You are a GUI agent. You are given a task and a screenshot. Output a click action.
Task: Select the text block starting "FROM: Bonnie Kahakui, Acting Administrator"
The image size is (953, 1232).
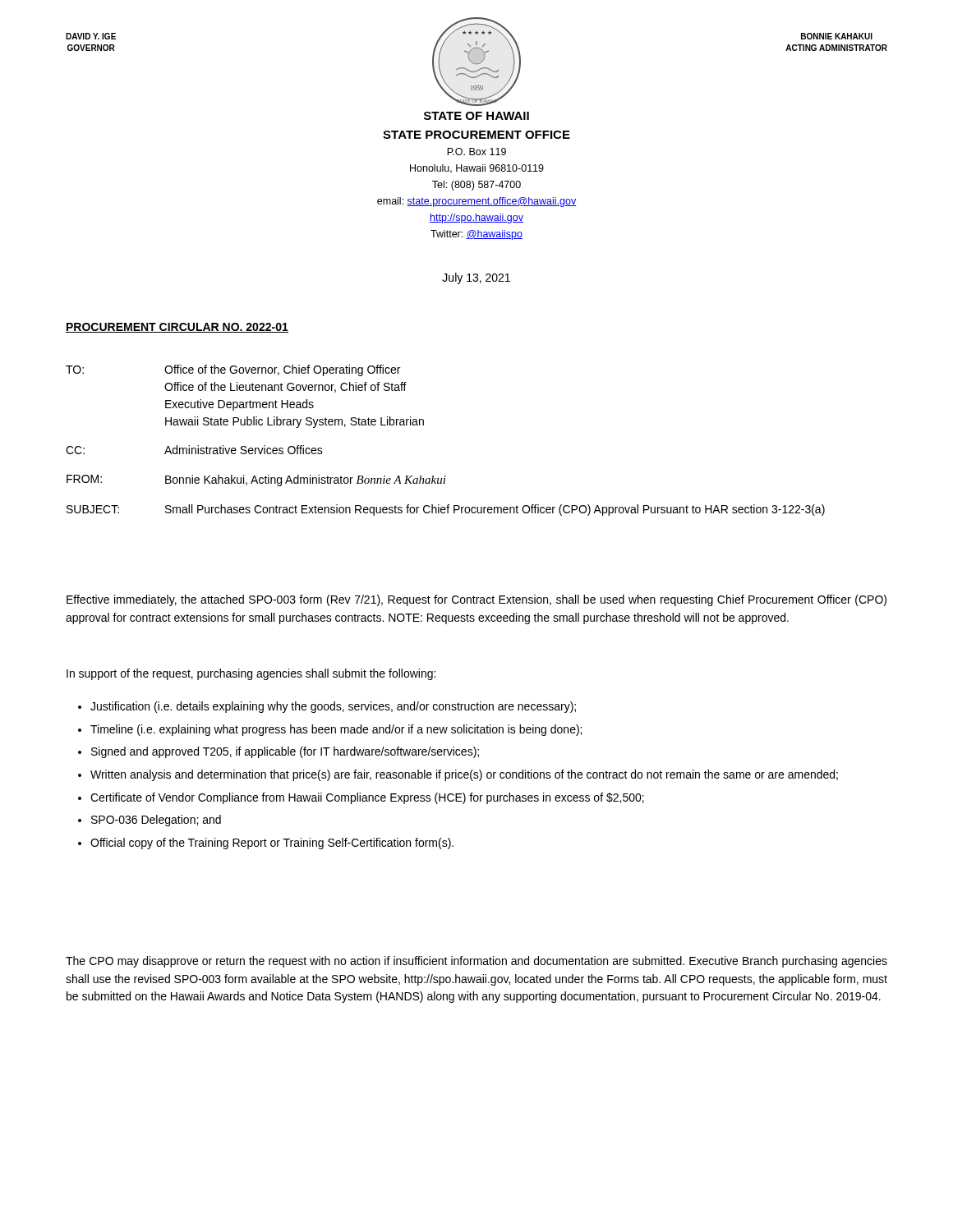coord(256,480)
